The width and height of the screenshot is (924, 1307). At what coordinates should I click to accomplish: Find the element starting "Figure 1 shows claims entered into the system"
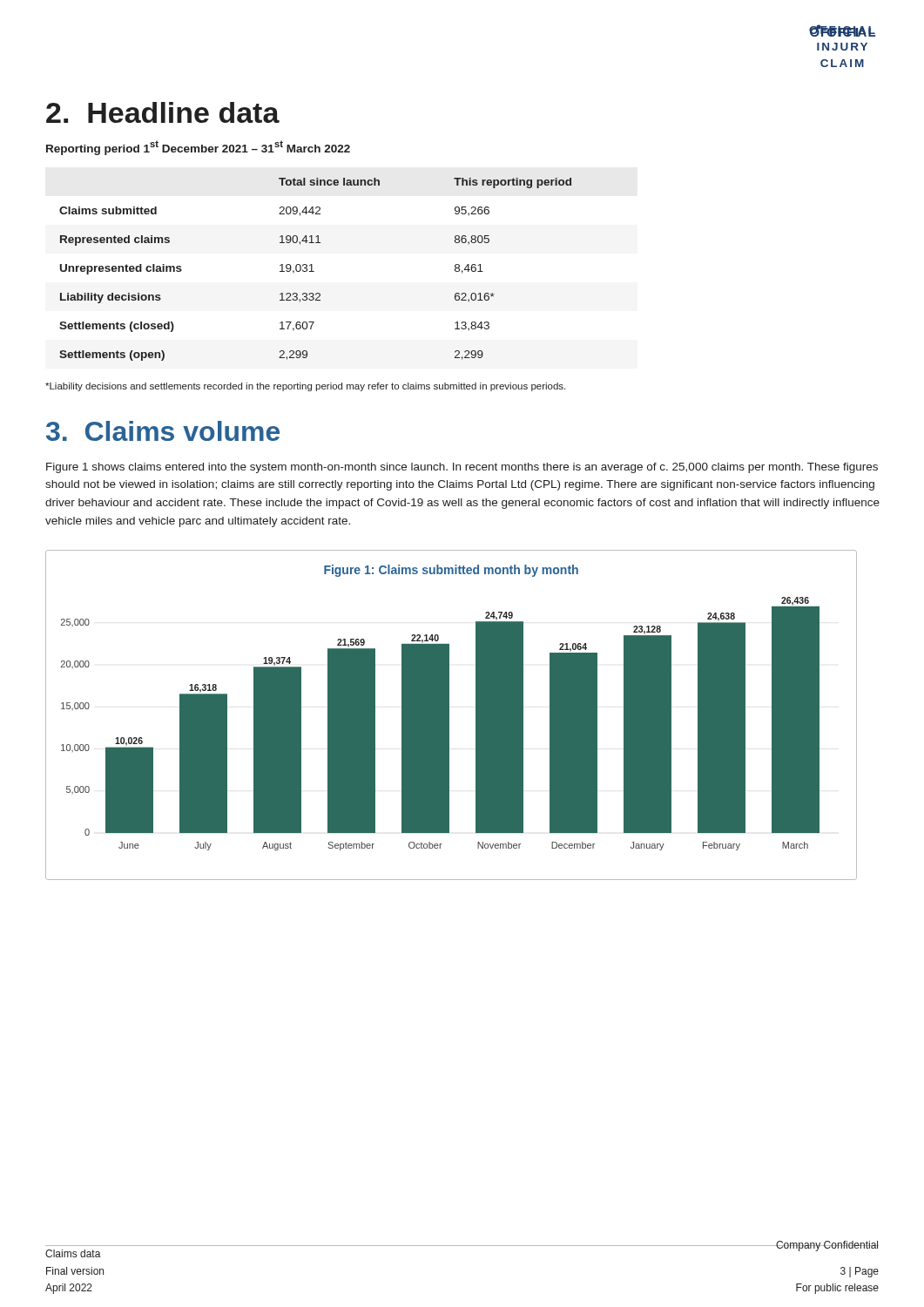click(x=462, y=494)
